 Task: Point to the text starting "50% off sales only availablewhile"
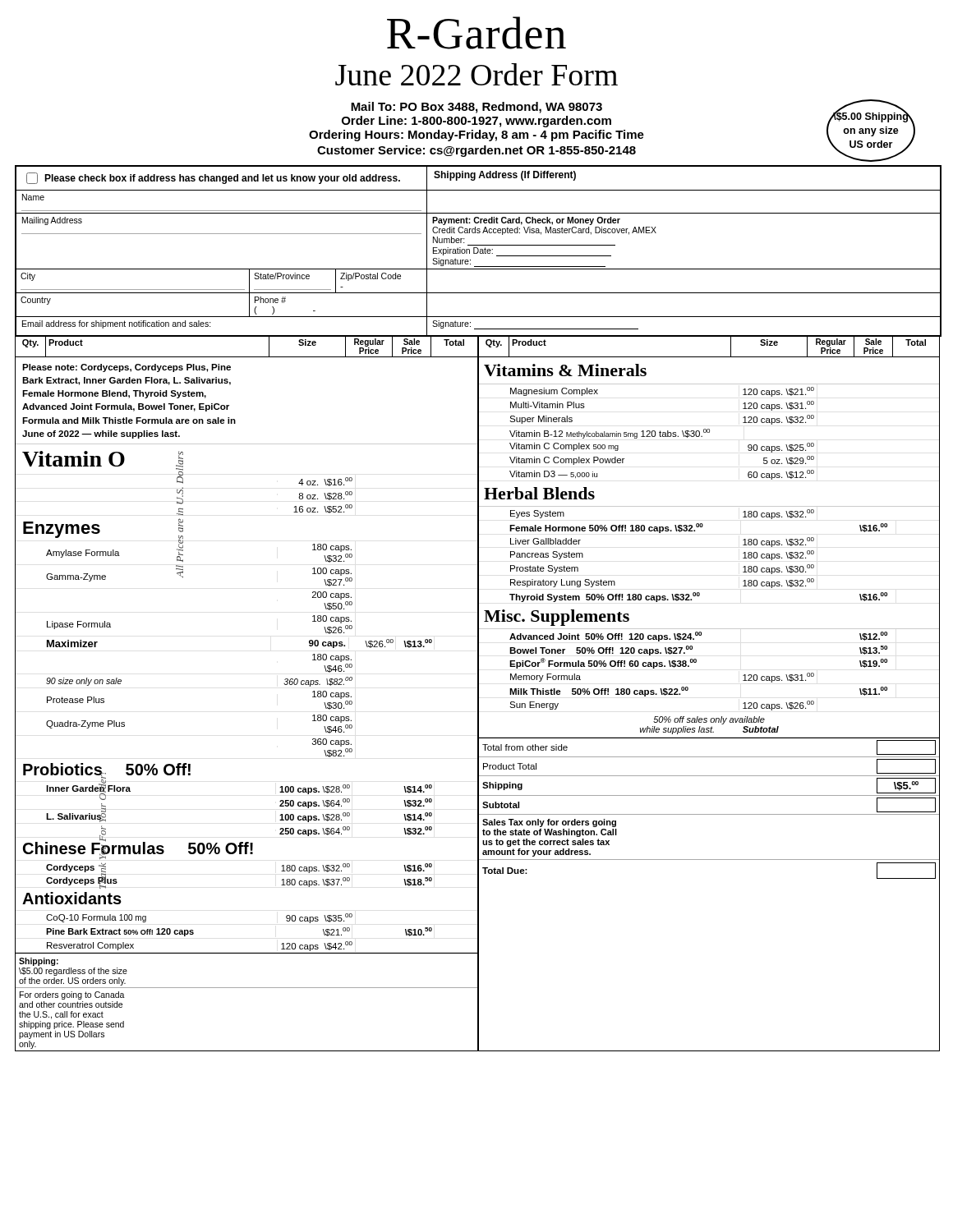pyautogui.click(x=709, y=724)
